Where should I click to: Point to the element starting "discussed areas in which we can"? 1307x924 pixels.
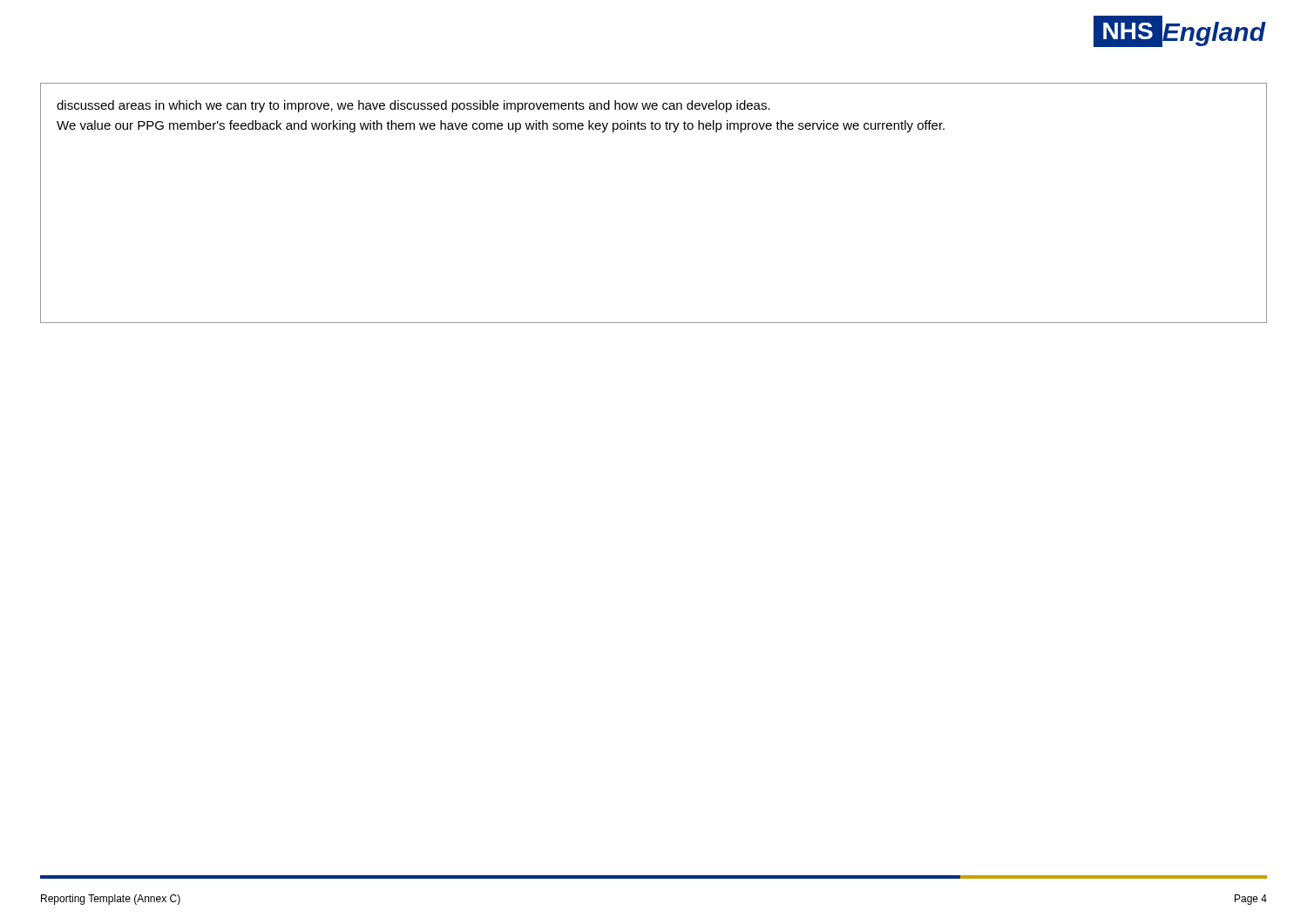coord(501,115)
